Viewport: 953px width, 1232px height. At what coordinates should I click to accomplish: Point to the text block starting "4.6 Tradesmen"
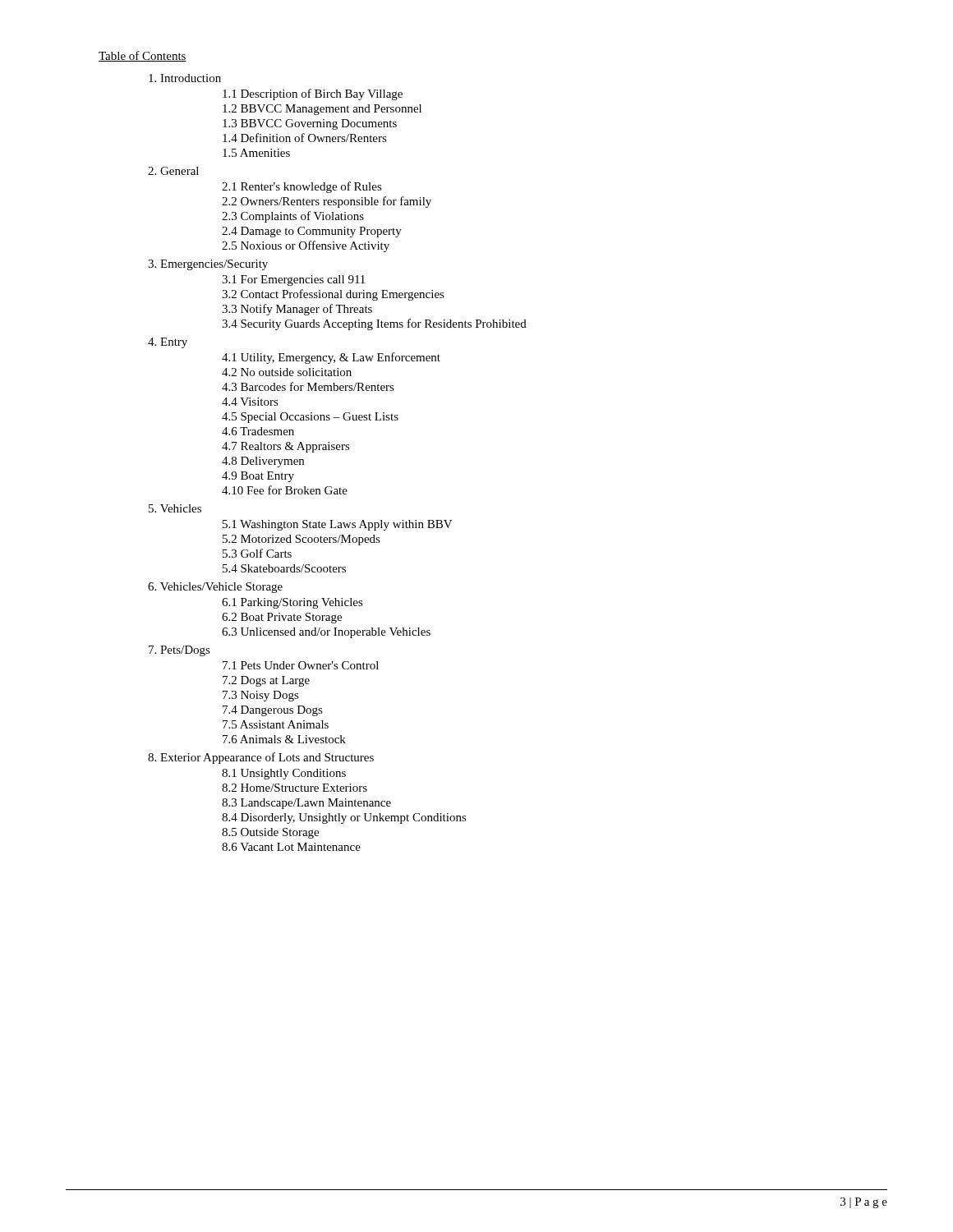pyautogui.click(x=258, y=431)
